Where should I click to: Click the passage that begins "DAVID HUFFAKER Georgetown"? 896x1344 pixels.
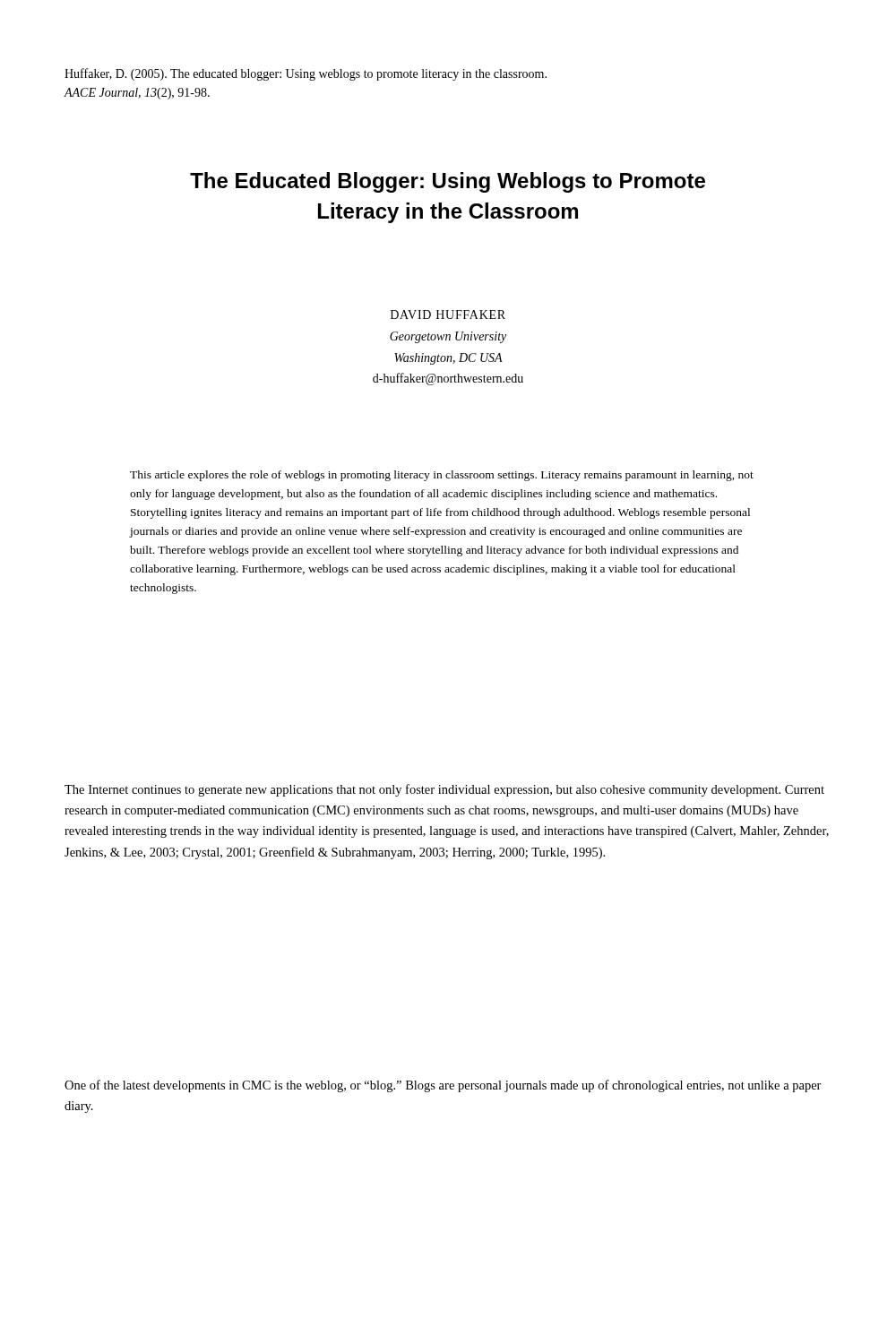click(448, 347)
